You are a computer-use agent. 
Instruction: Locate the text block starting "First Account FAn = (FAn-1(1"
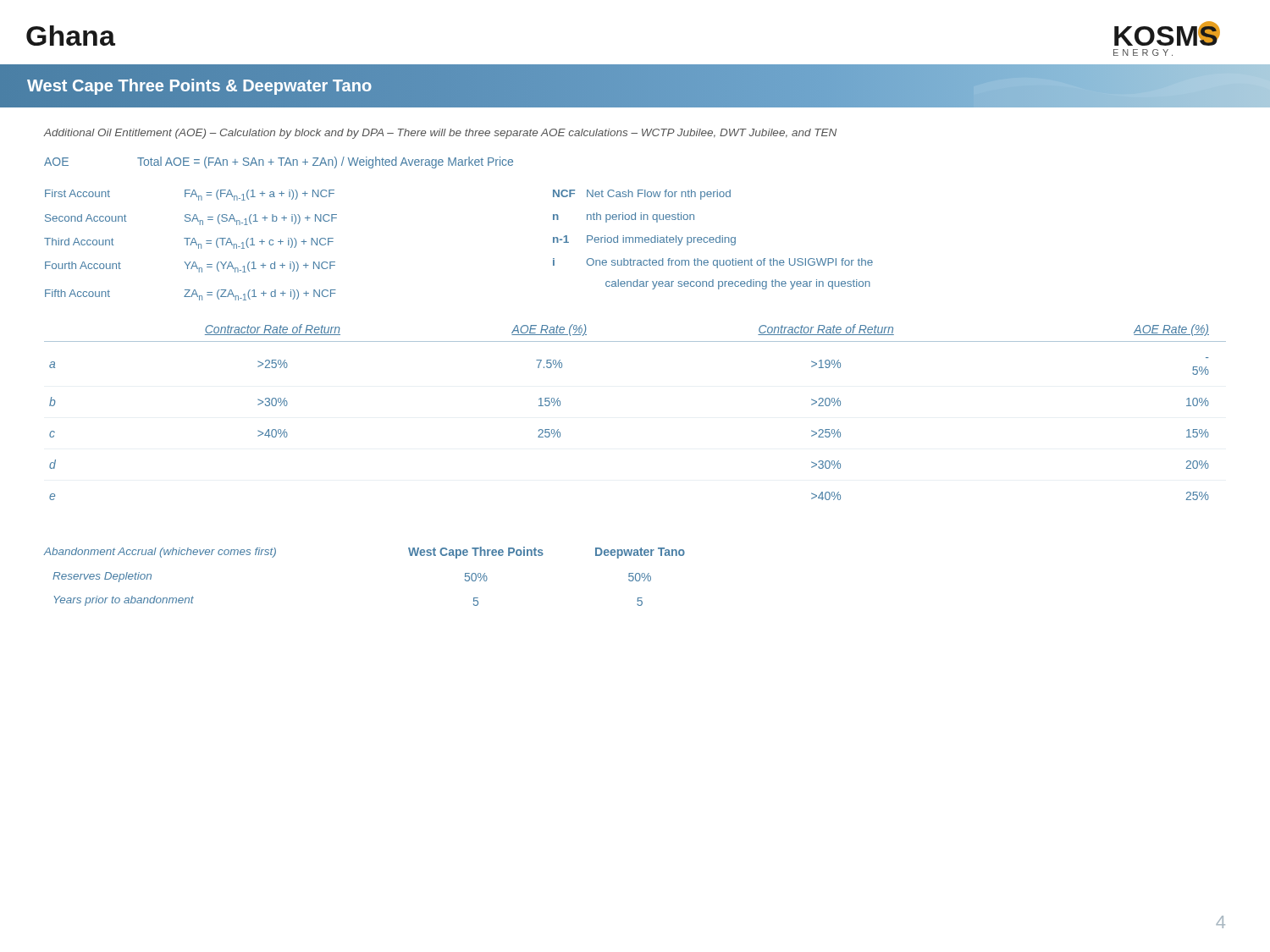pos(281,245)
